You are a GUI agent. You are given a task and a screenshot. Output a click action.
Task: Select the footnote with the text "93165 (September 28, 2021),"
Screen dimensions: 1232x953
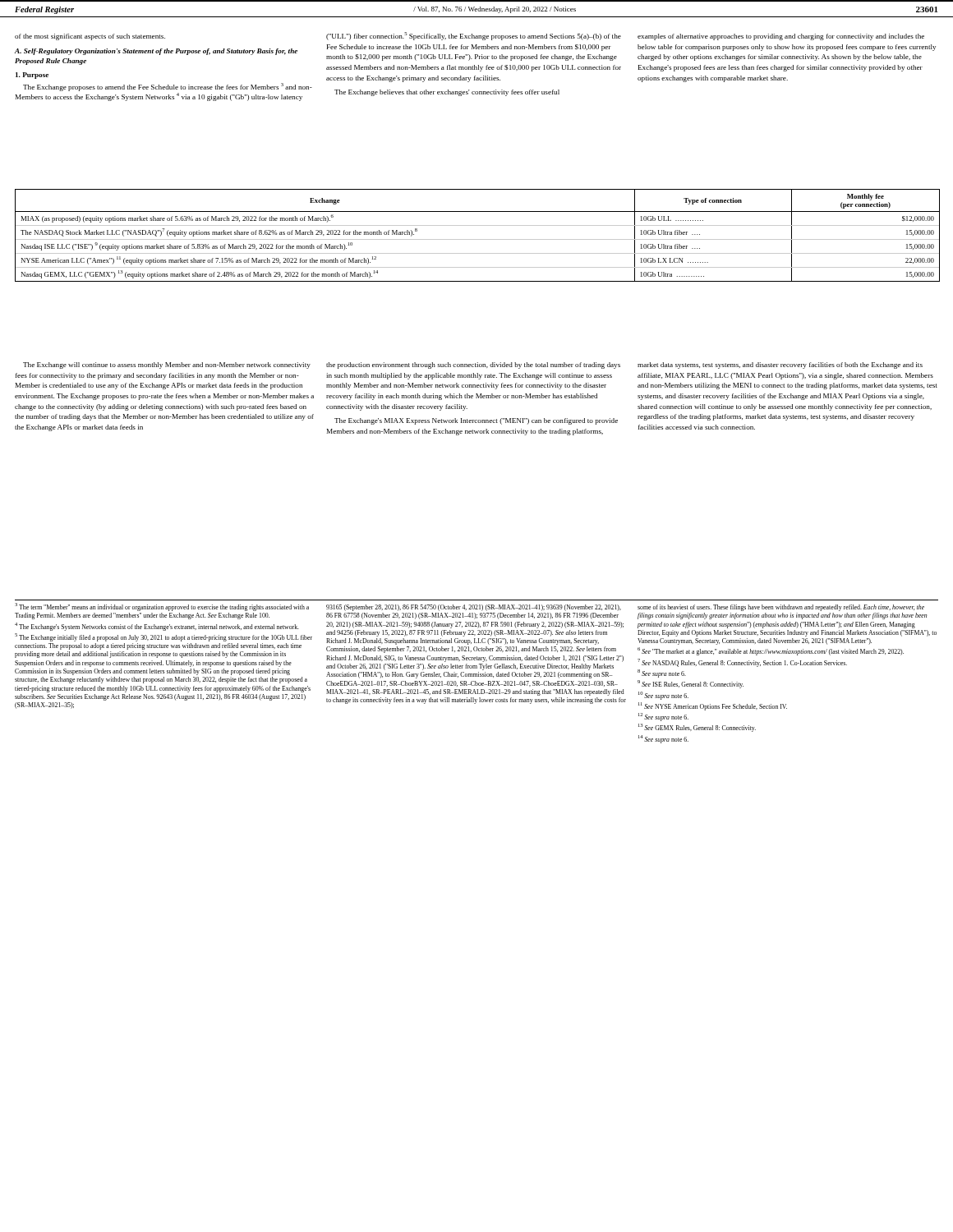click(x=476, y=654)
